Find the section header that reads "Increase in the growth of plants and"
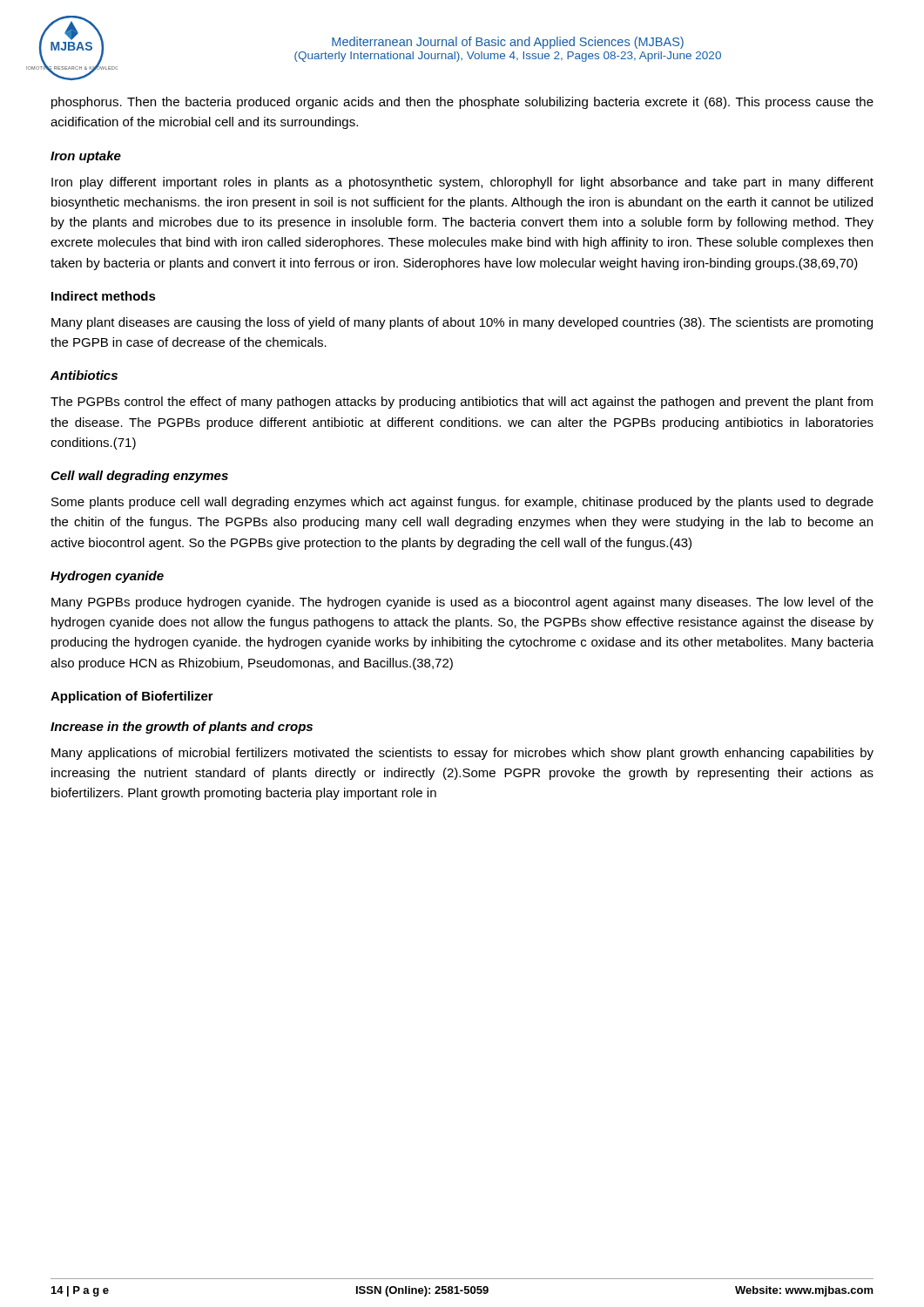Screen dimensions: 1307x924 click(182, 726)
